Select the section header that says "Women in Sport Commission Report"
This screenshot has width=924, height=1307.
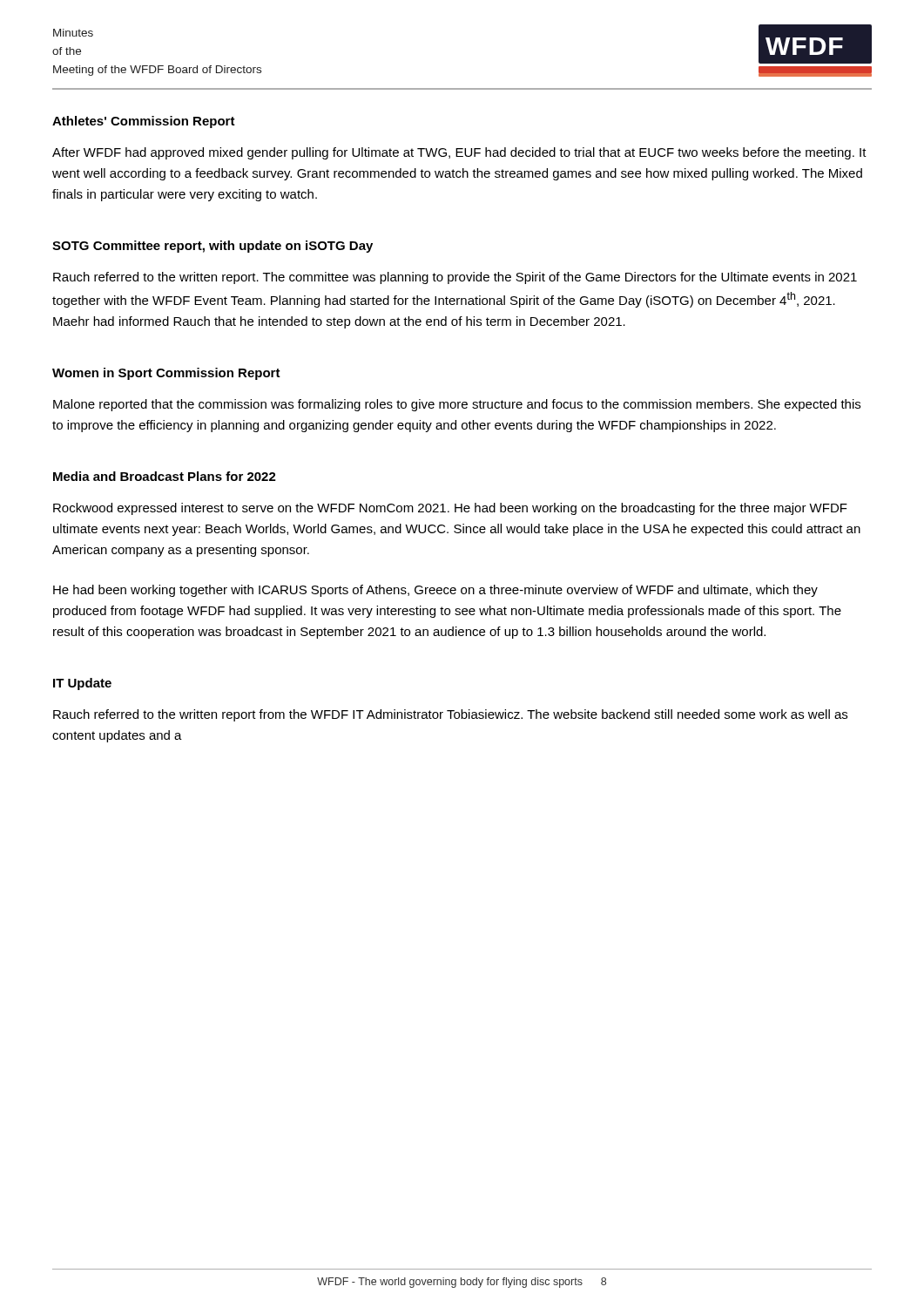tap(166, 372)
